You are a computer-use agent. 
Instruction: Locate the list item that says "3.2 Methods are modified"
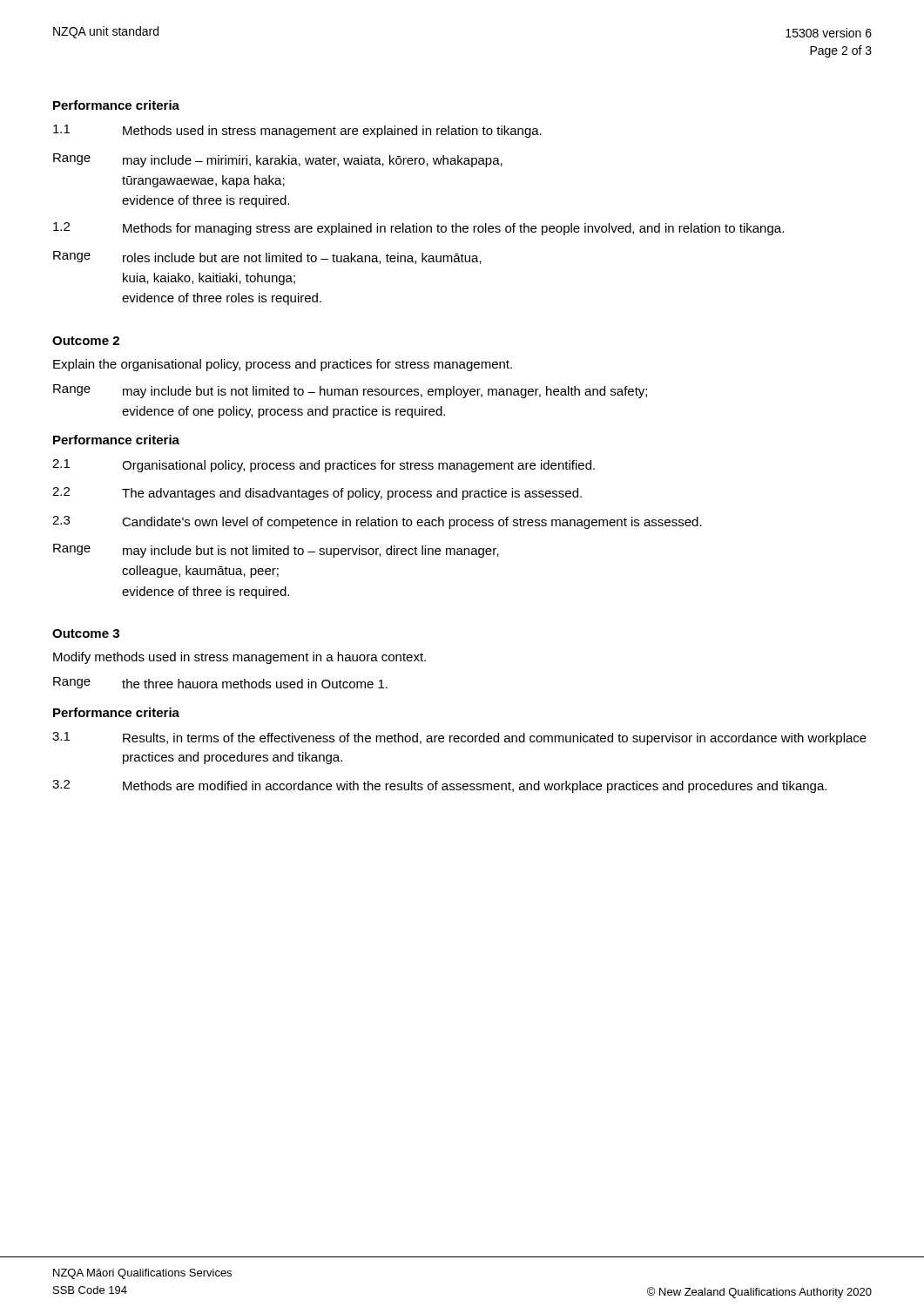pyautogui.click(x=462, y=786)
